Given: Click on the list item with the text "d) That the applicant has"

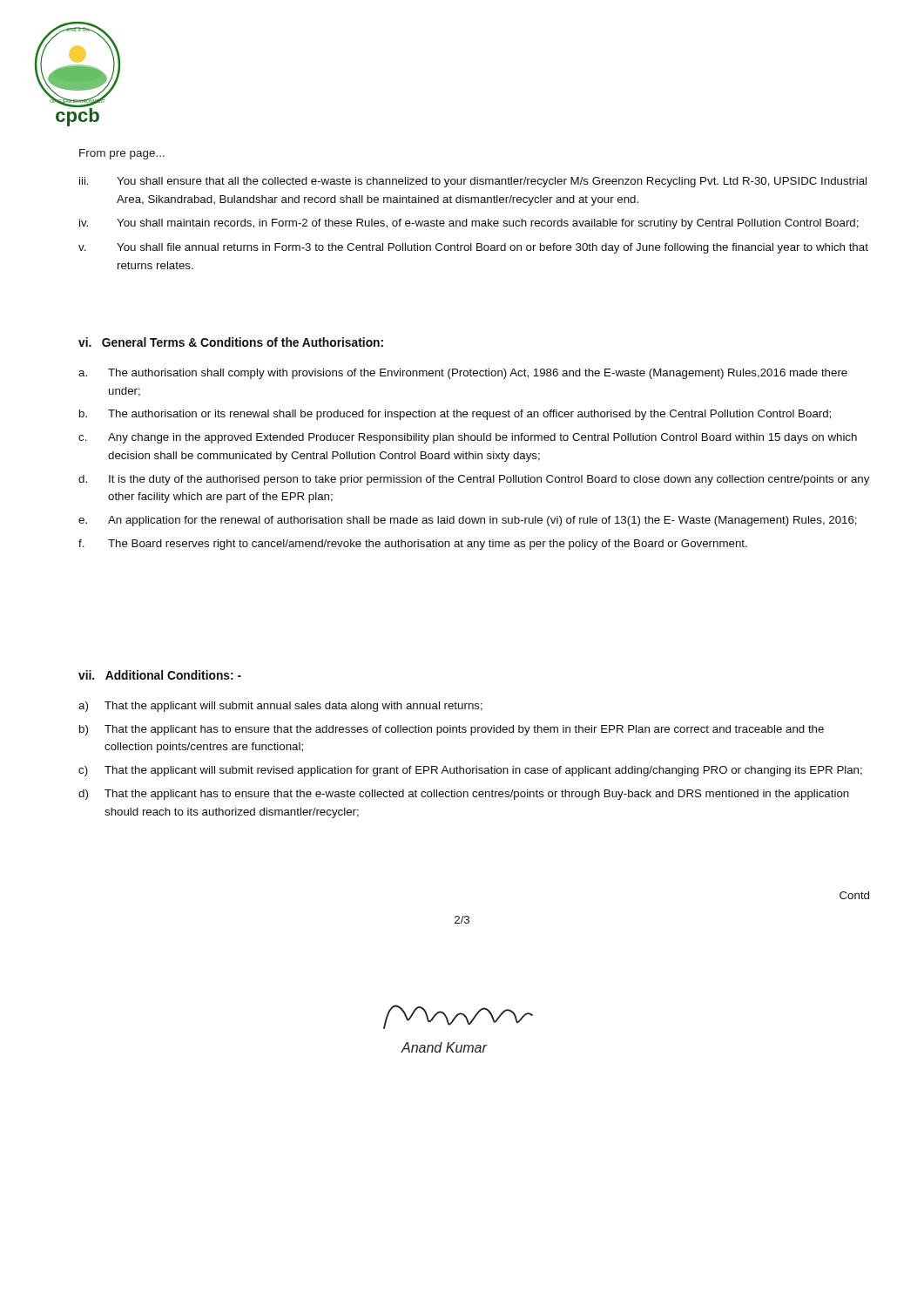Looking at the screenshot, I should click(x=474, y=803).
